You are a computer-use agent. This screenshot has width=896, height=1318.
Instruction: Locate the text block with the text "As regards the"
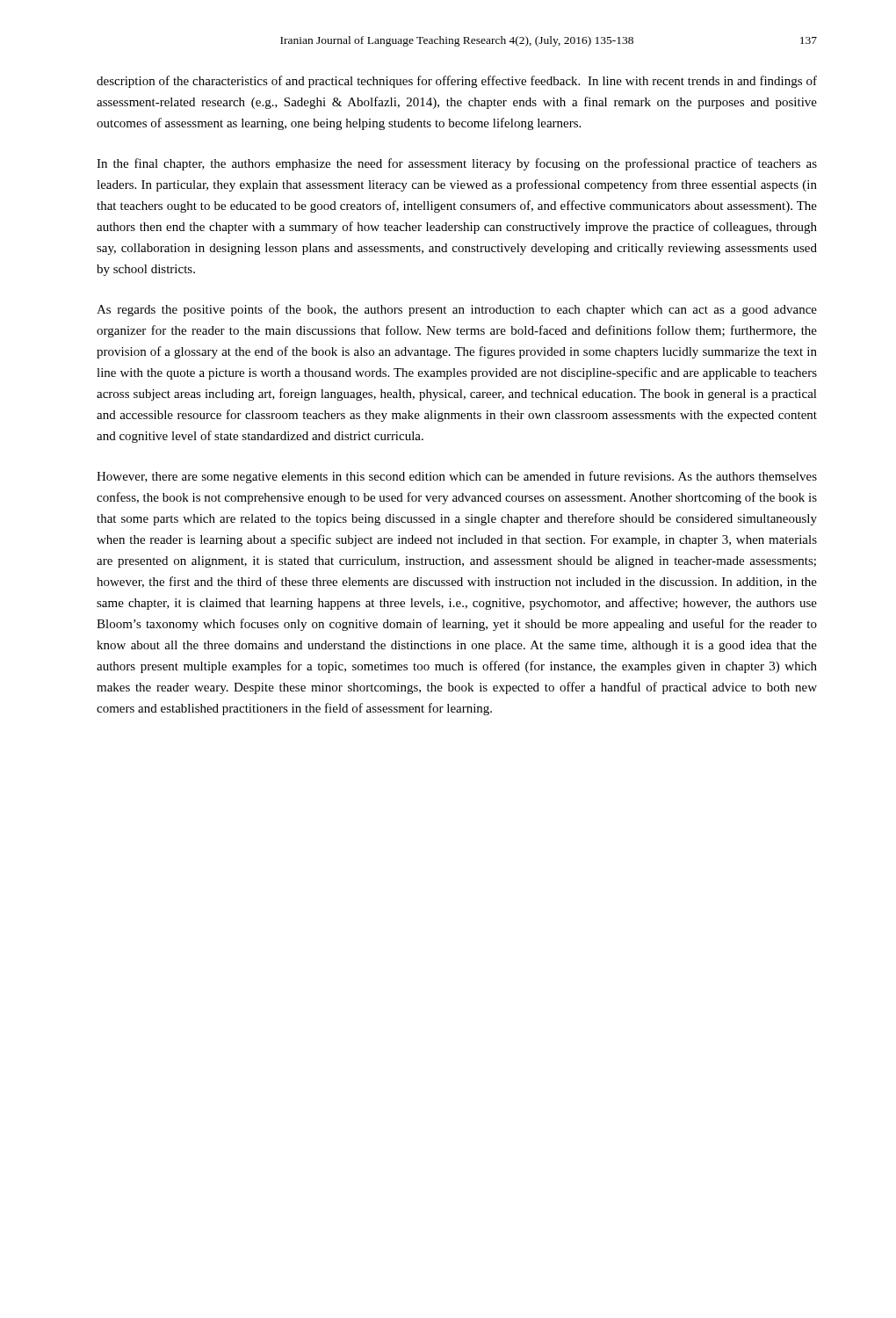(x=457, y=373)
